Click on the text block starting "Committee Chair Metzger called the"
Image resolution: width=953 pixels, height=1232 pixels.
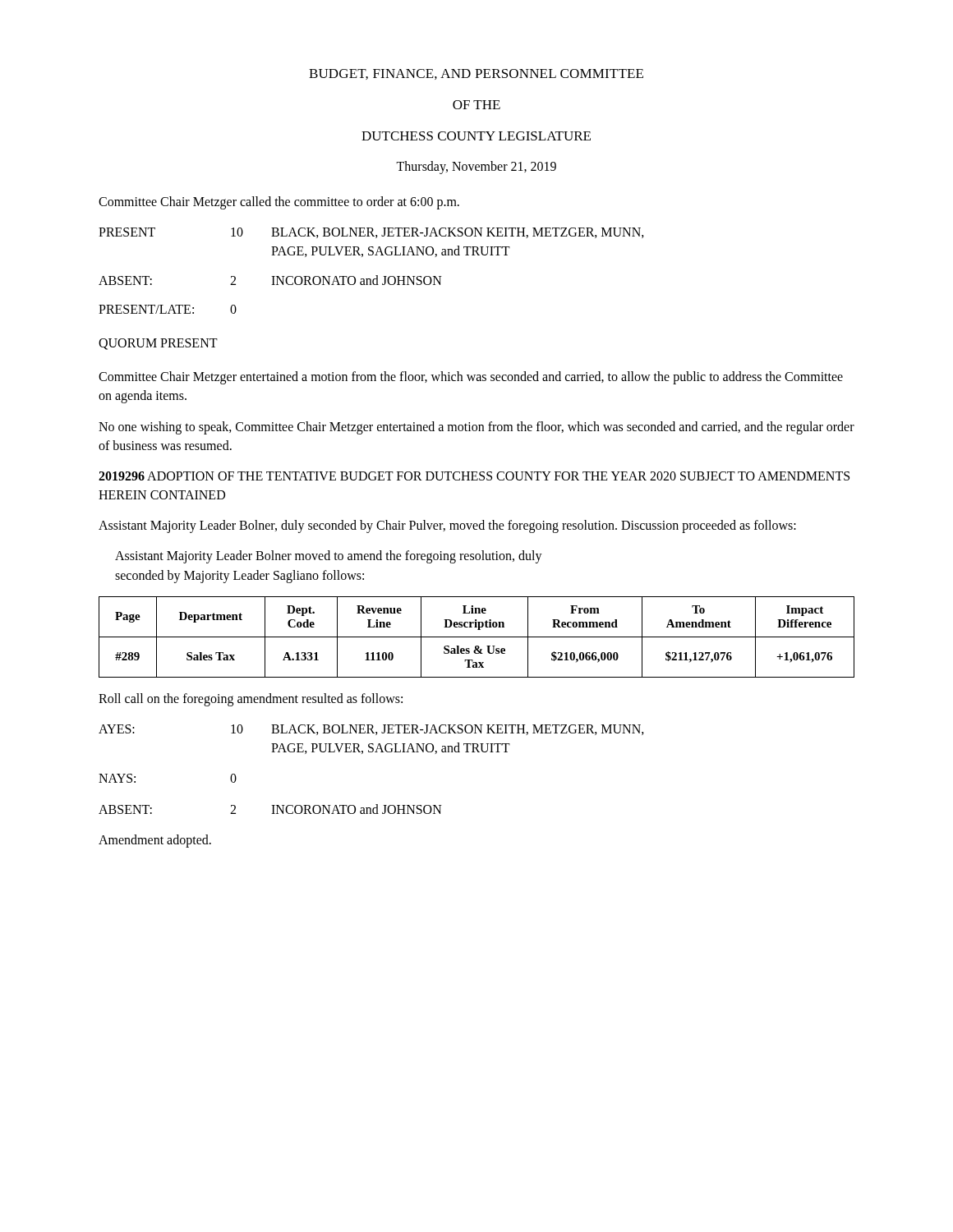pos(279,202)
